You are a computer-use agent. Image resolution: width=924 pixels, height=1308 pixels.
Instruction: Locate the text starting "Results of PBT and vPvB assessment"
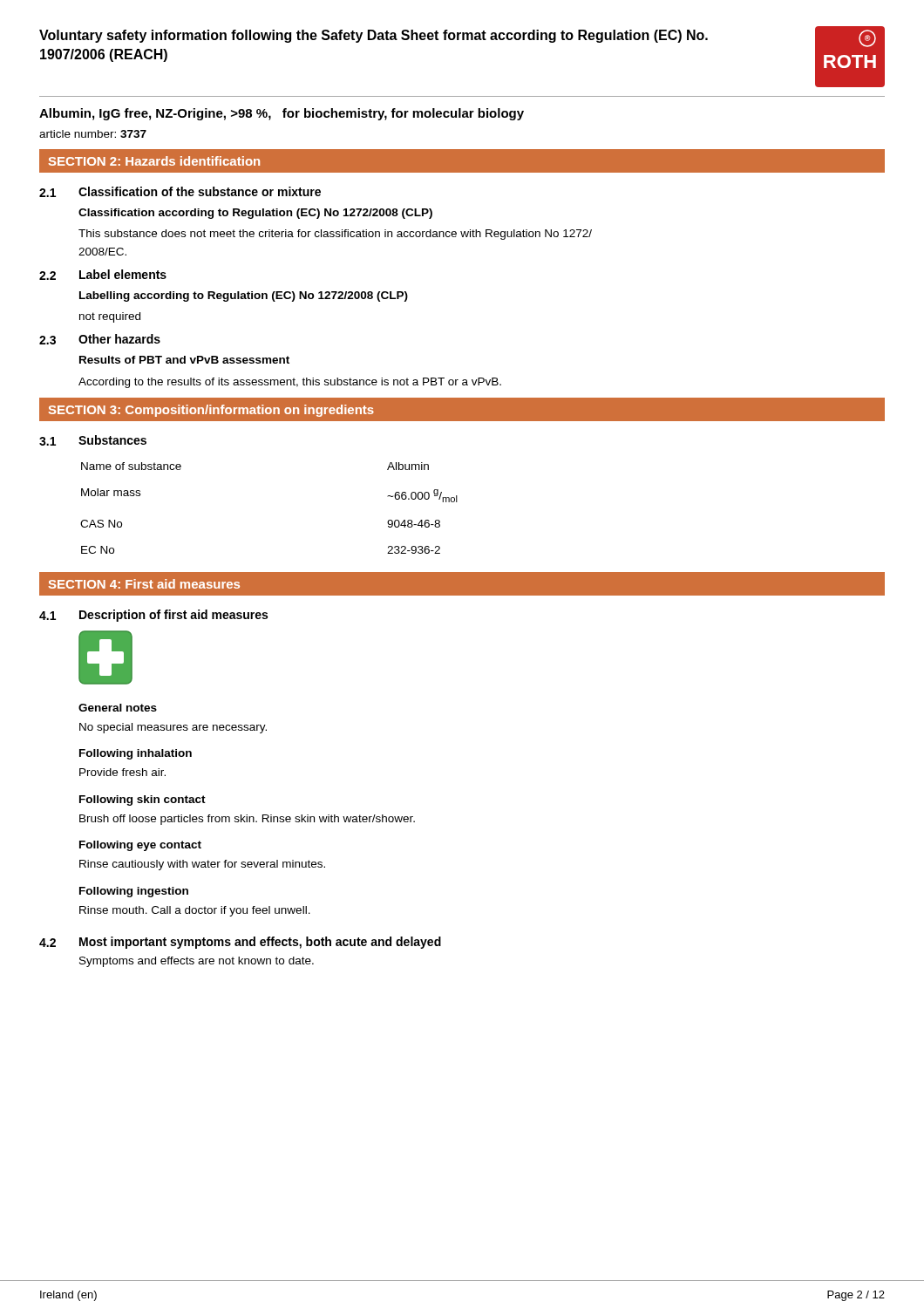pos(184,360)
